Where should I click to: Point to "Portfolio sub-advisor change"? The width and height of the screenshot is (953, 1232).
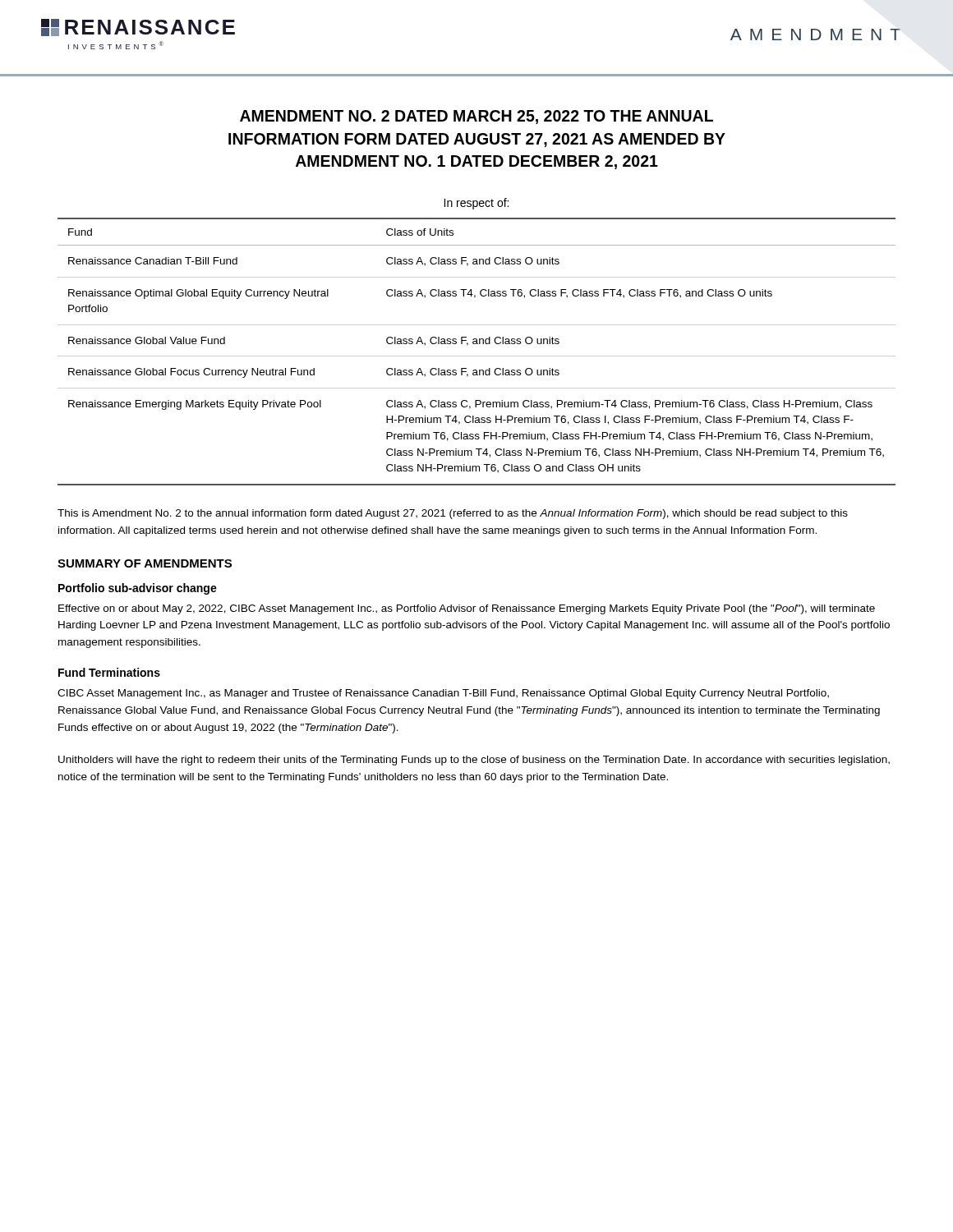(x=137, y=588)
